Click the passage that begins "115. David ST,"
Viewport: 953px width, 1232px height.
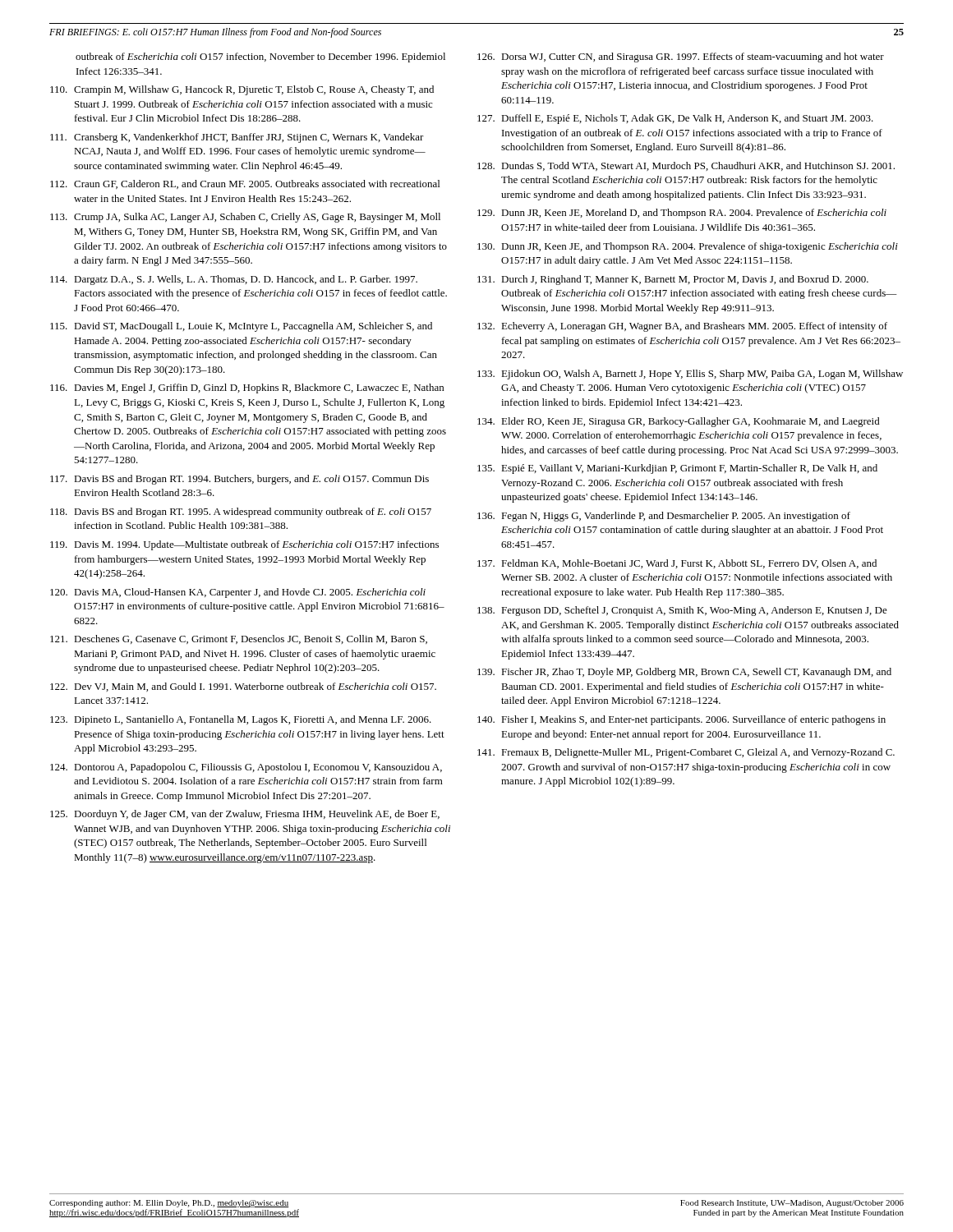pyautogui.click(x=251, y=348)
